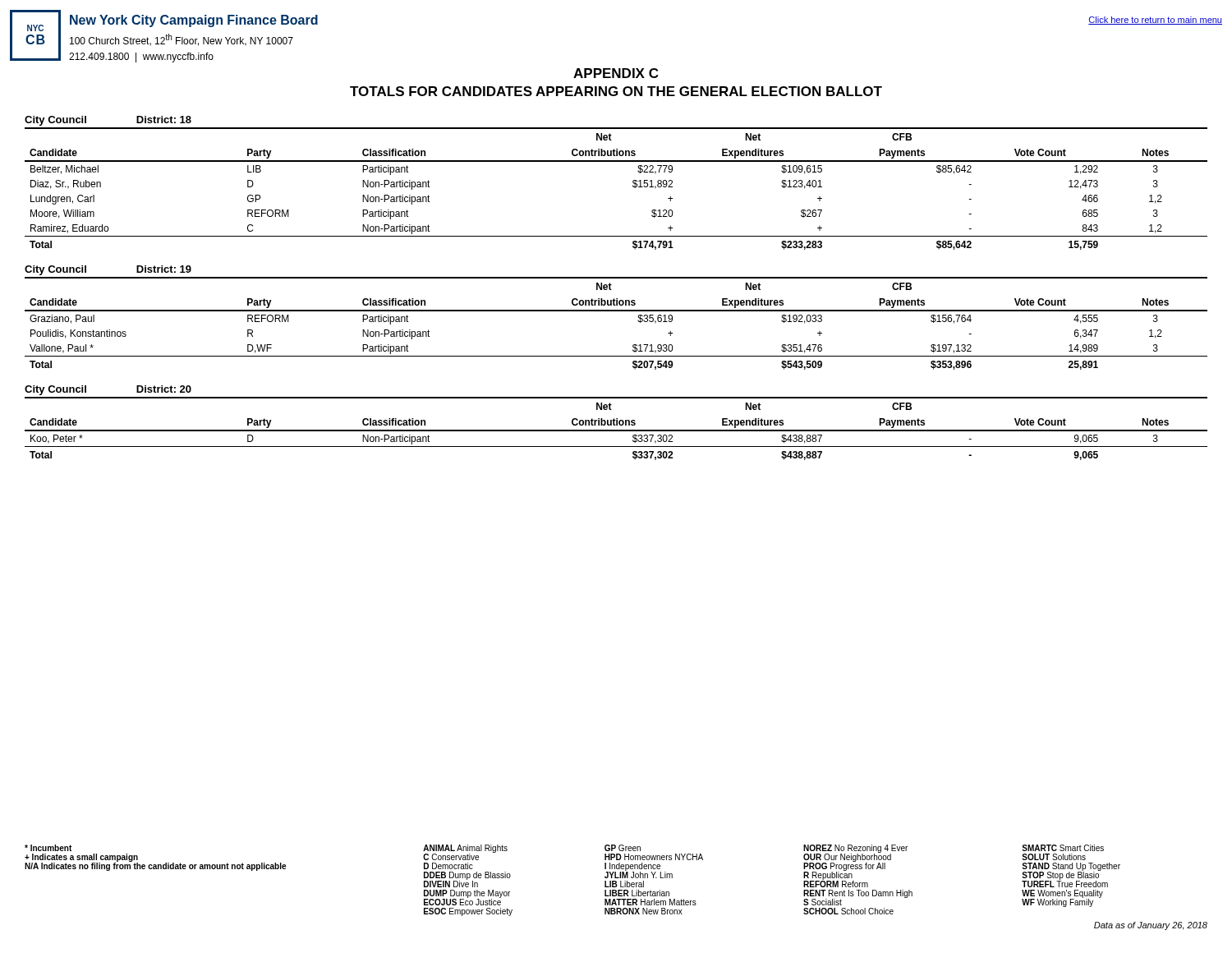Viewport: 1232px width, 953px height.
Task: Click a caption
Action: coord(1151,925)
